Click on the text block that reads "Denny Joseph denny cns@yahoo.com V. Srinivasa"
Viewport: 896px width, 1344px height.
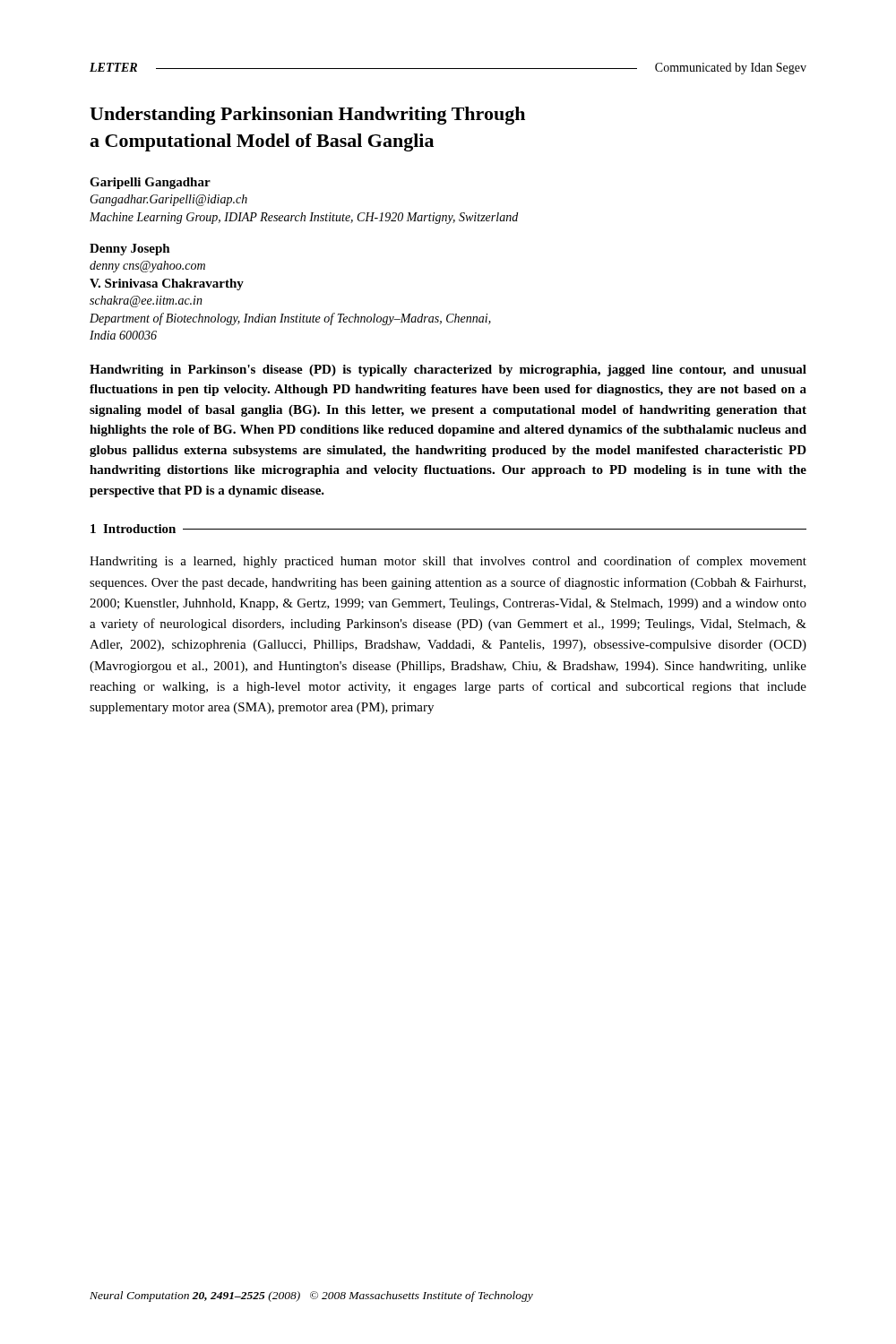point(130,250)
